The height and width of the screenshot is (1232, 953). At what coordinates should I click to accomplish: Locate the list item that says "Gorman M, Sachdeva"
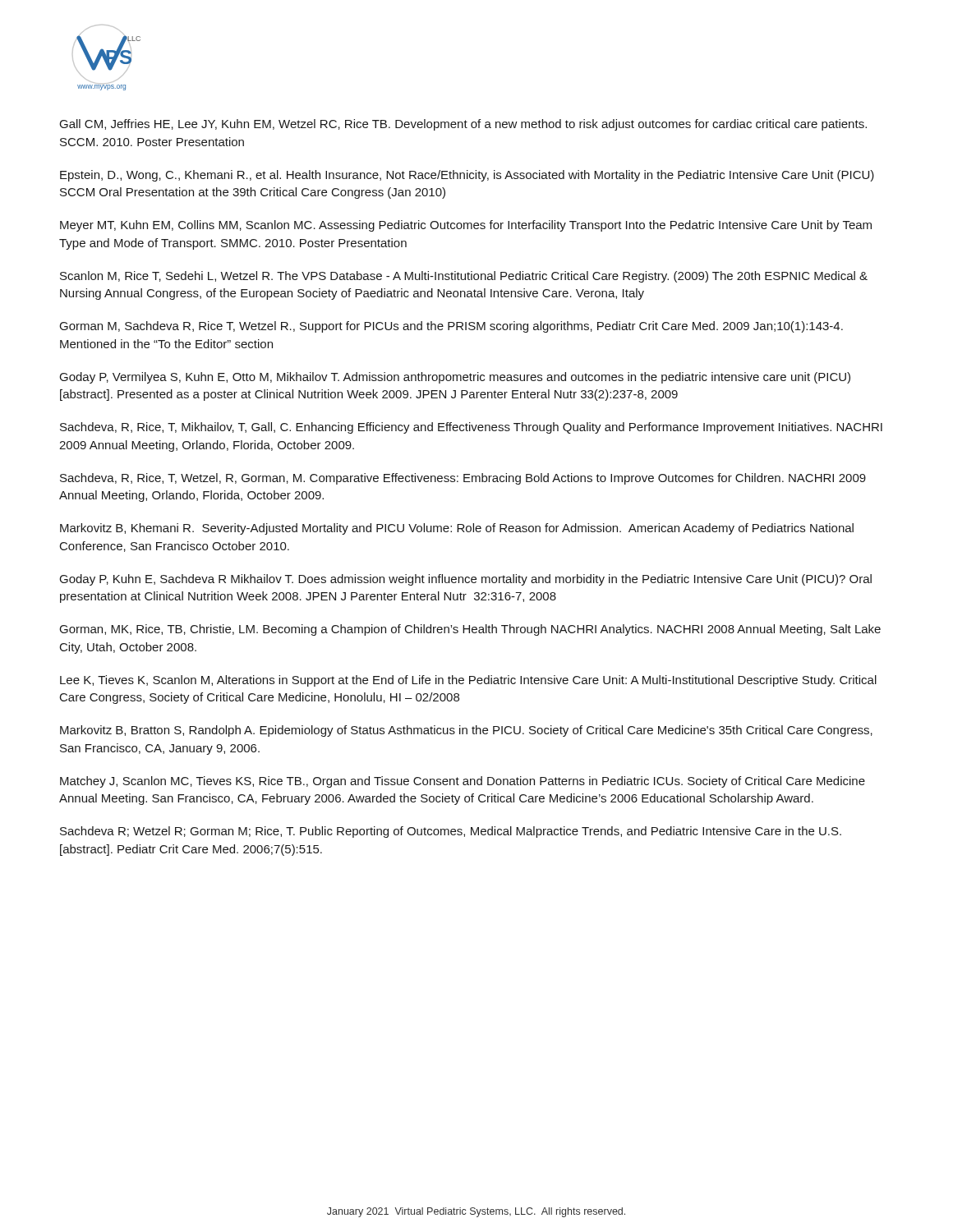pos(451,335)
